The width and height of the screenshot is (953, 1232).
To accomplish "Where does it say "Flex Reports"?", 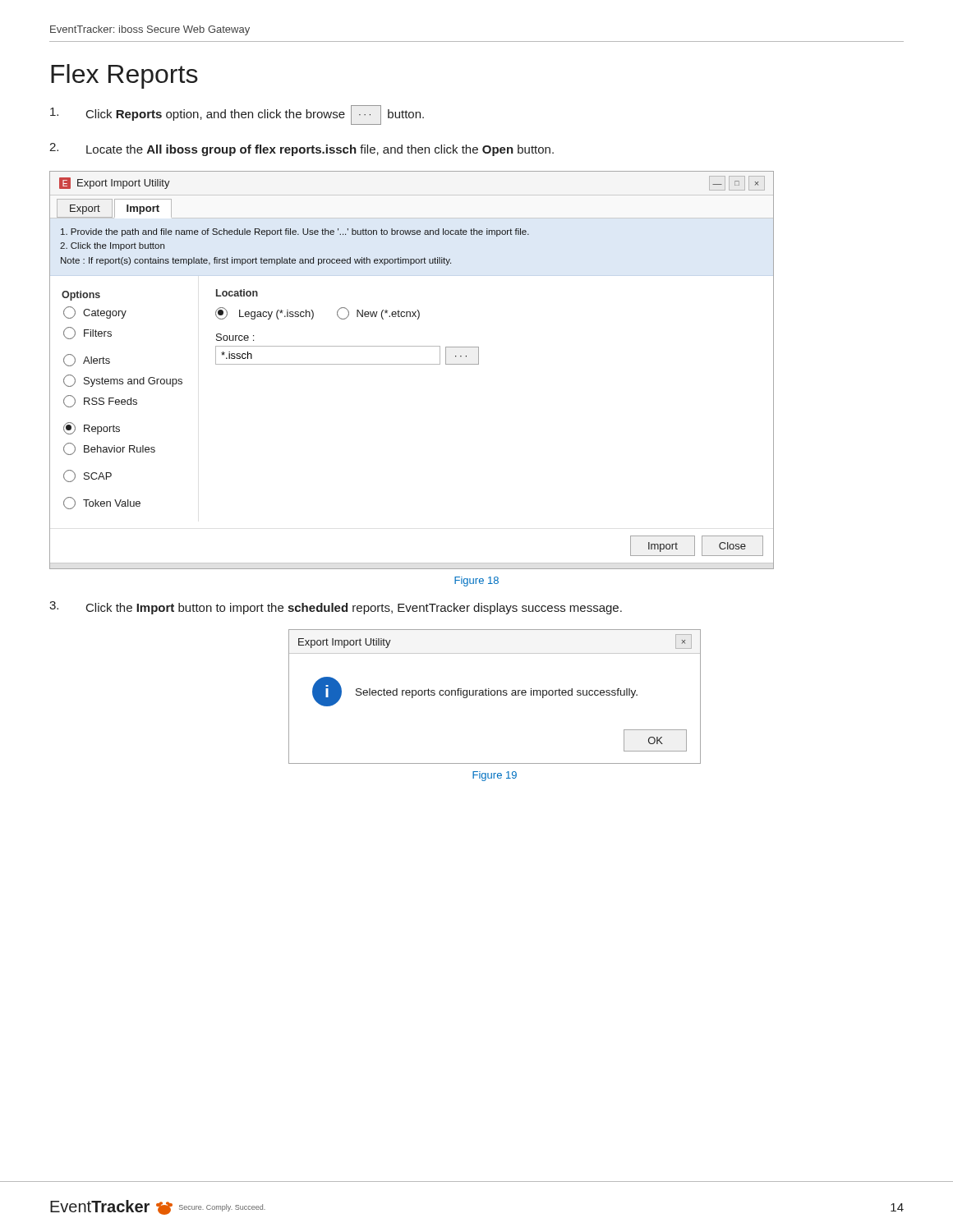I will 124,74.
